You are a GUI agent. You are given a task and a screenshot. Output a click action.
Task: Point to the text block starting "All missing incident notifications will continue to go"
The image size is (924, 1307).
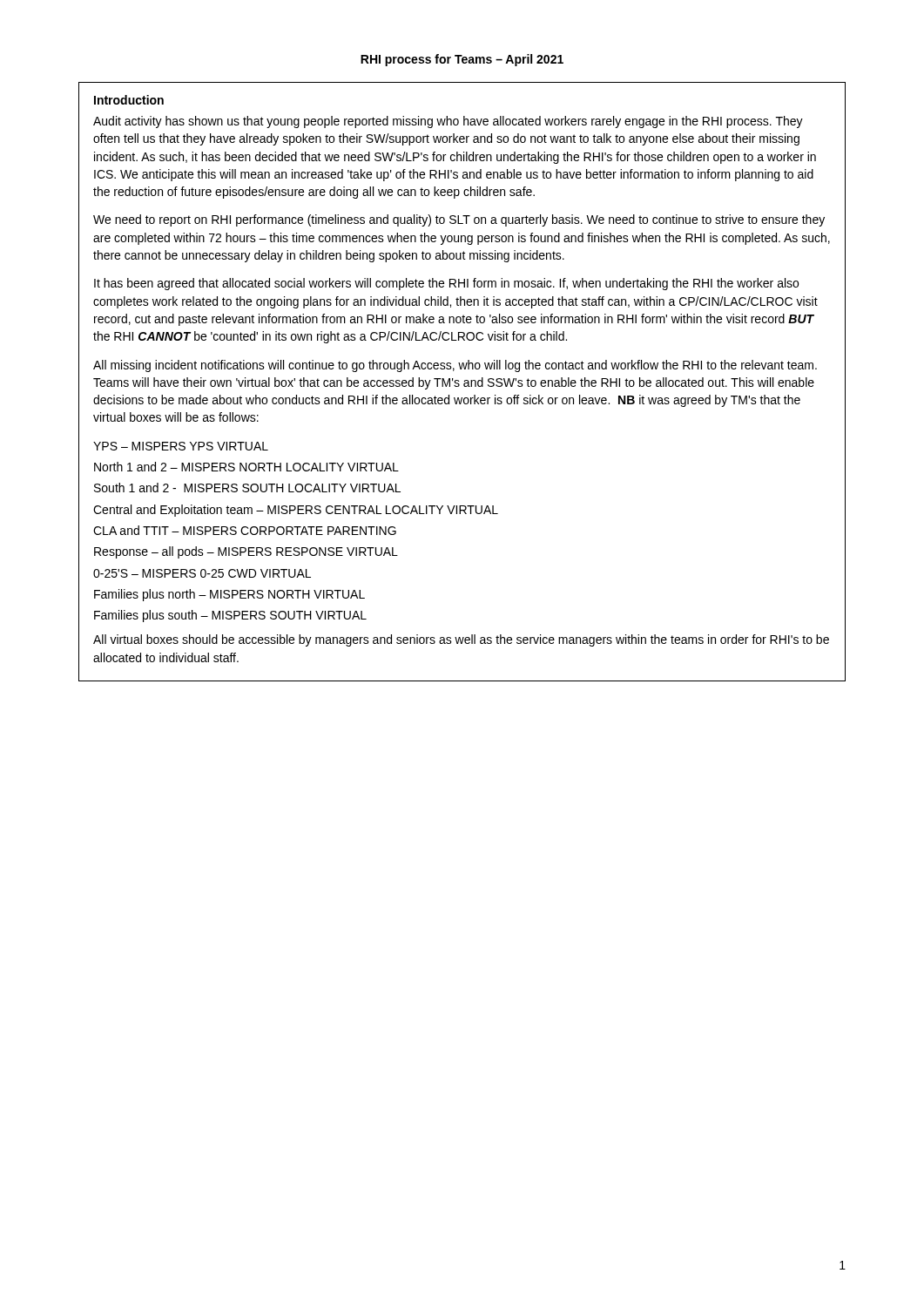(455, 391)
